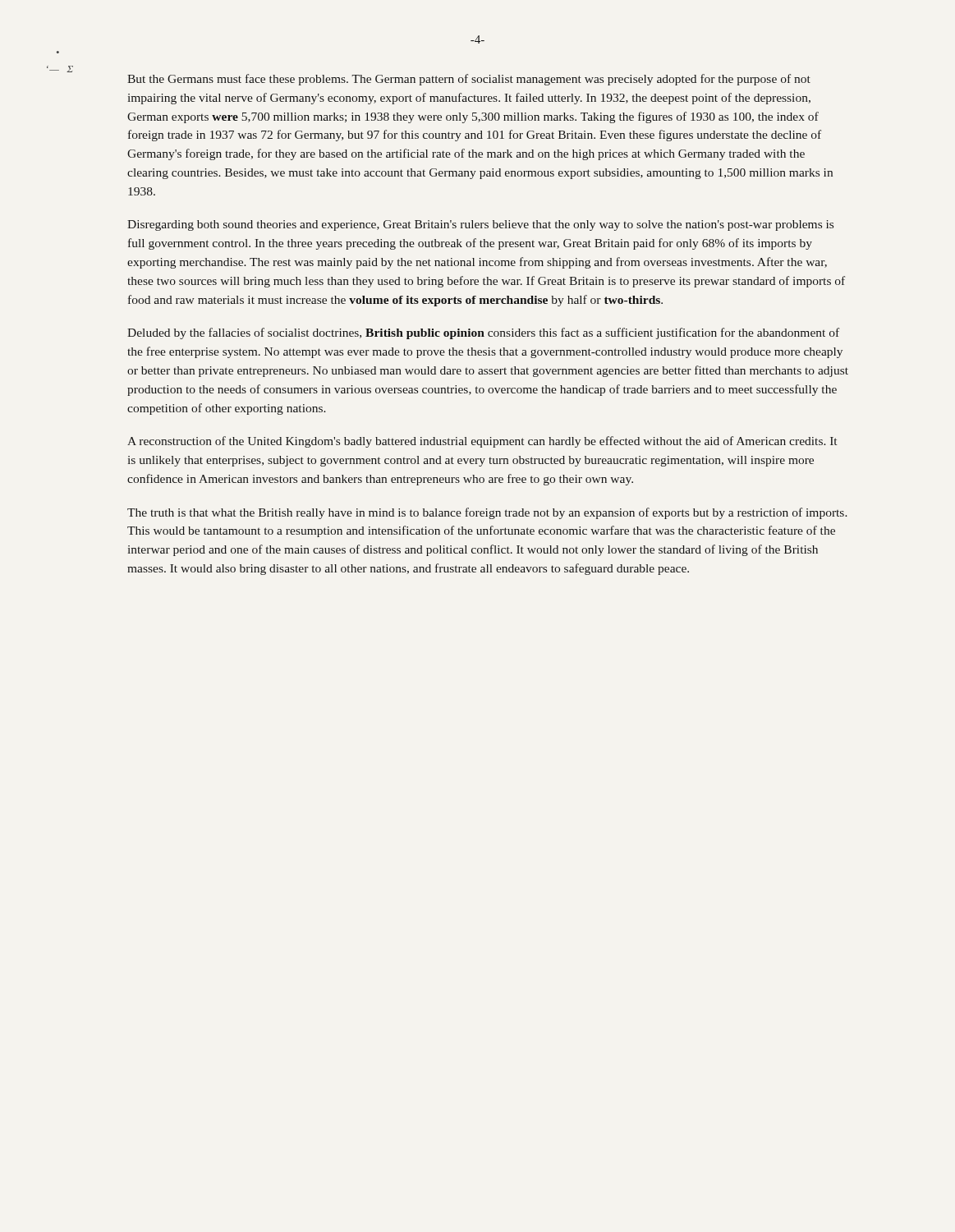This screenshot has height=1232, width=955.
Task: Select the text block that says "Deluded by the fallacies"
Action: coord(488,370)
